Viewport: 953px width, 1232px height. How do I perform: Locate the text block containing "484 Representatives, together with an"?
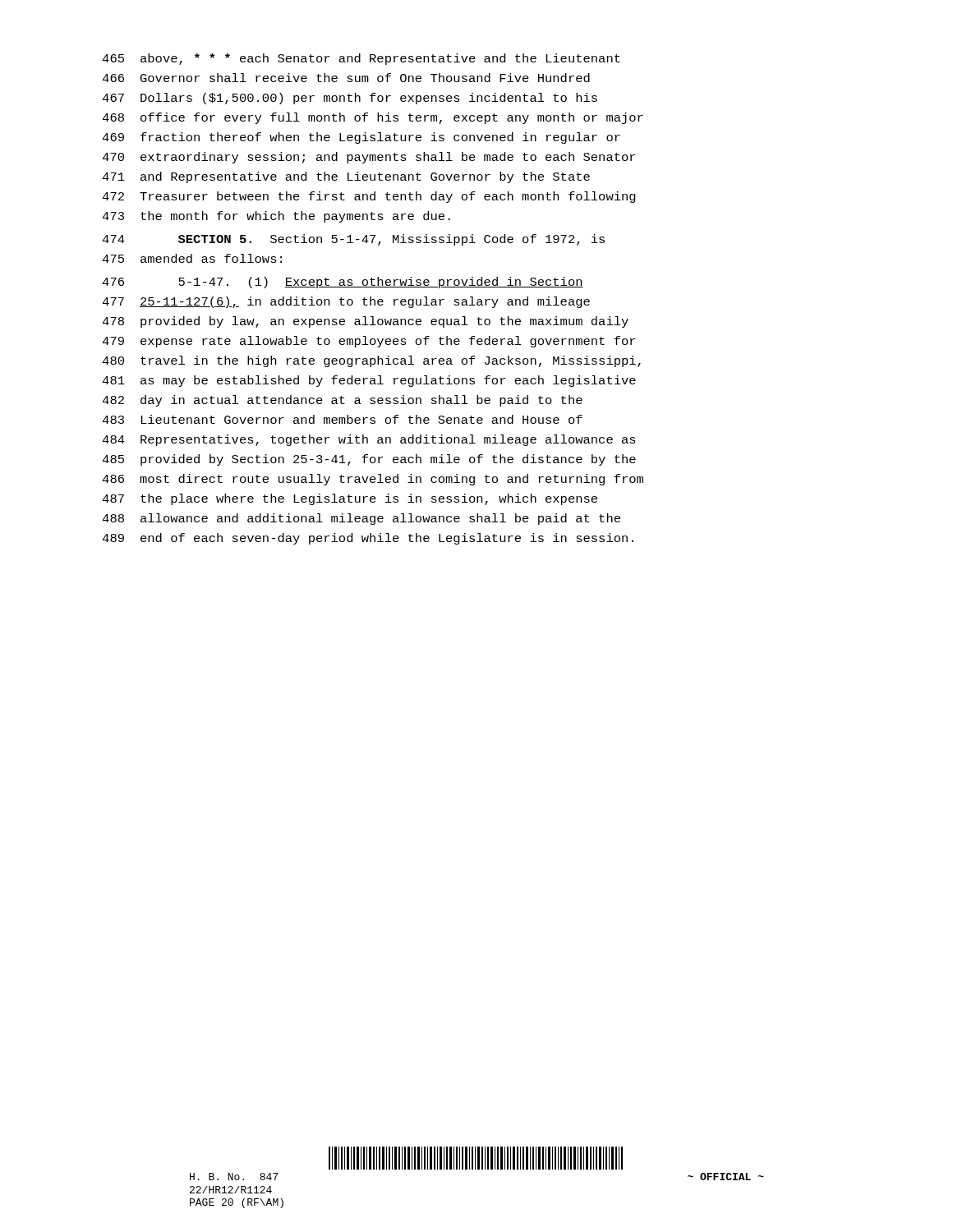(485, 440)
